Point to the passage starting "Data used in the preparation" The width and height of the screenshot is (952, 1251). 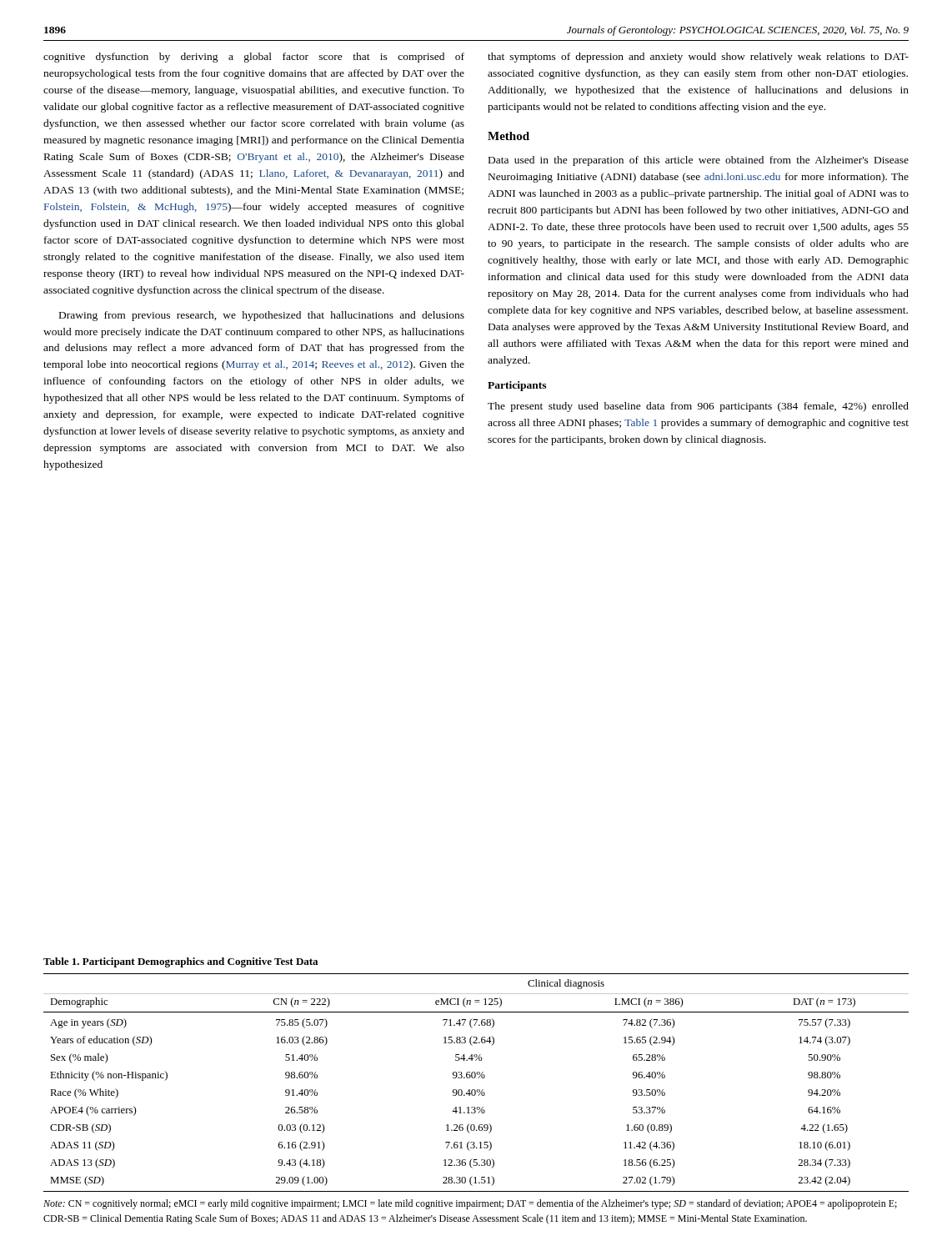698,260
